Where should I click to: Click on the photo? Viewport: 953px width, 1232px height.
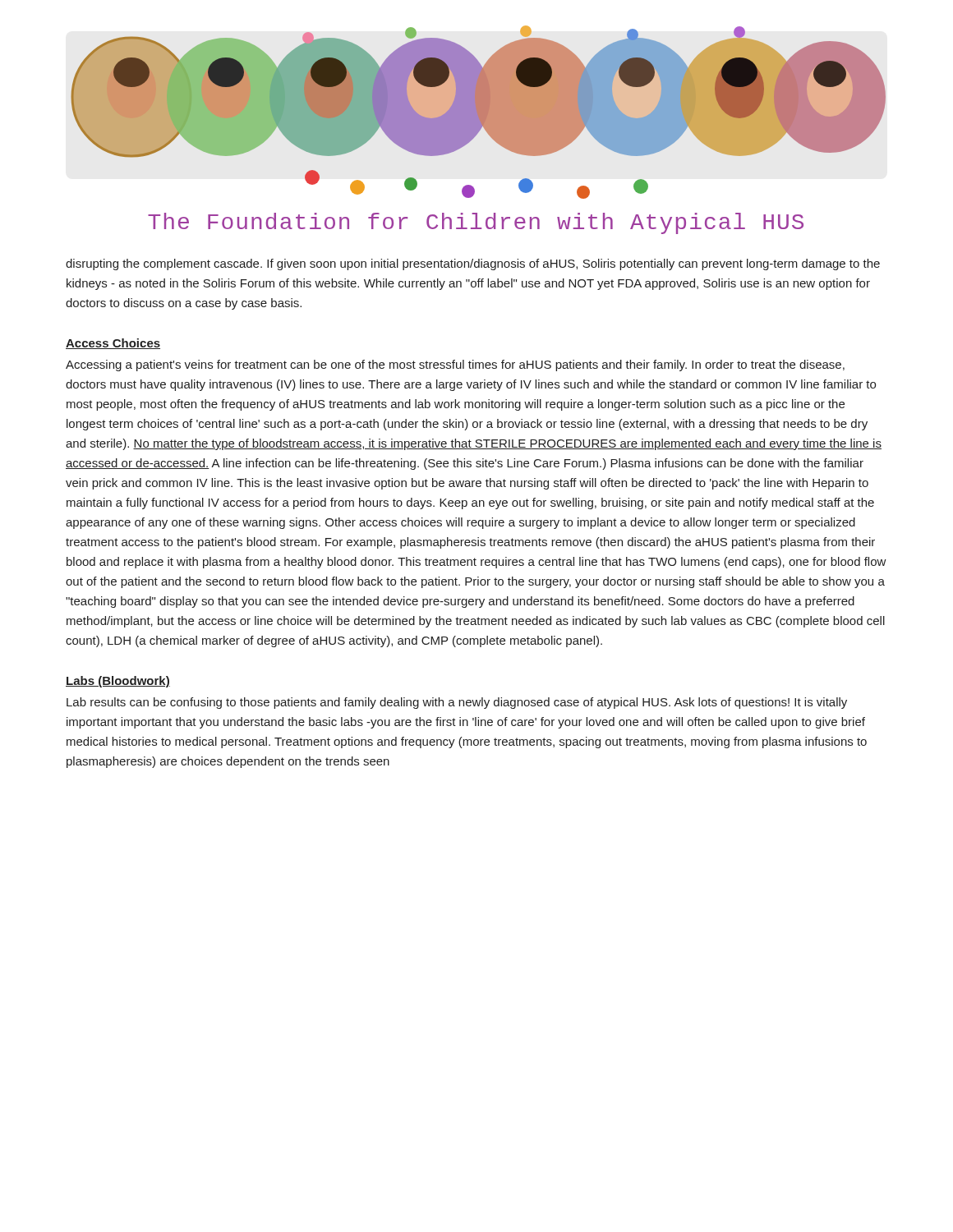pyautogui.click(x=476, y=113)
